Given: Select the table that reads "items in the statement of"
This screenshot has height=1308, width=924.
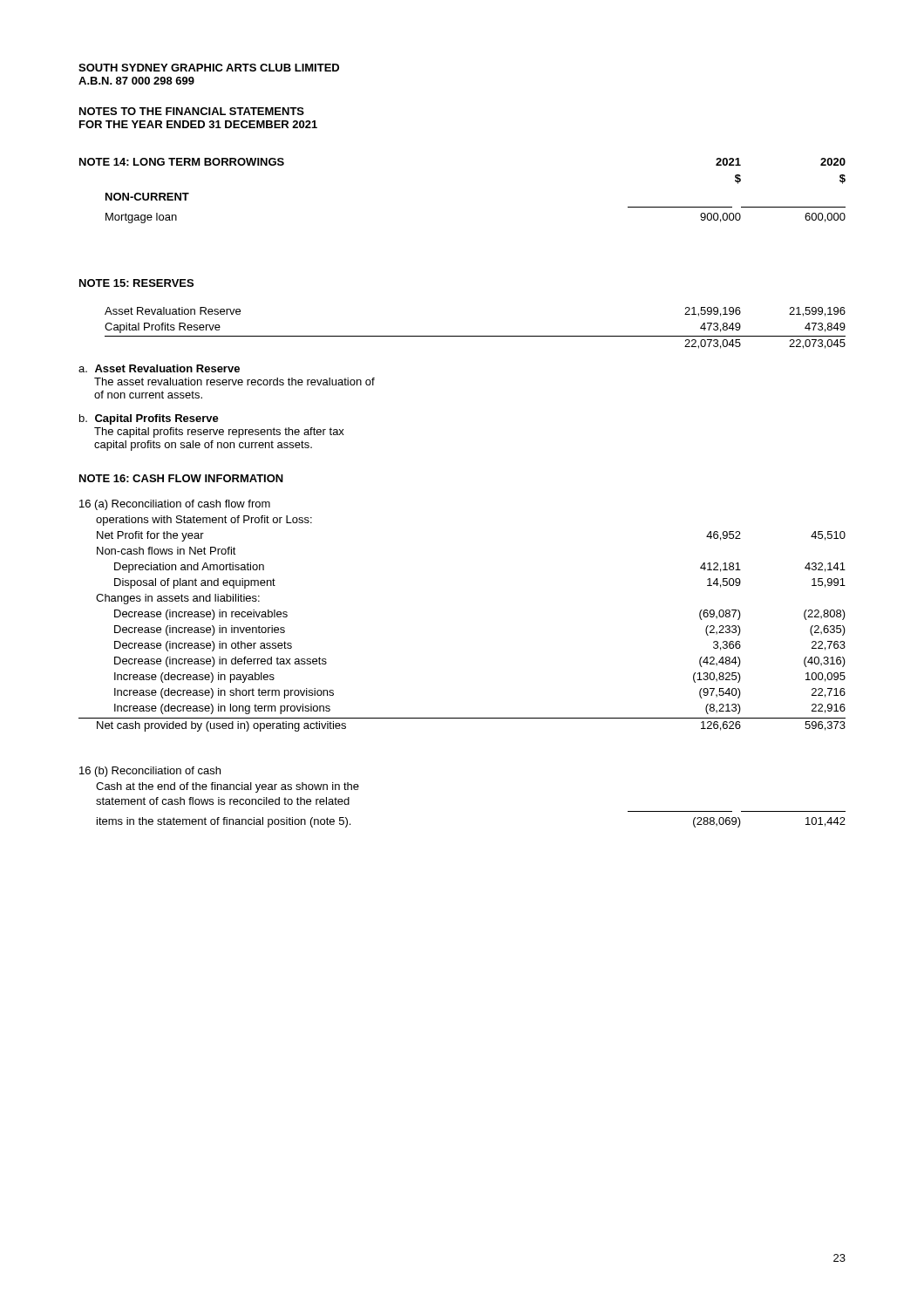Looking at the screenshot, I should [462, 819].
